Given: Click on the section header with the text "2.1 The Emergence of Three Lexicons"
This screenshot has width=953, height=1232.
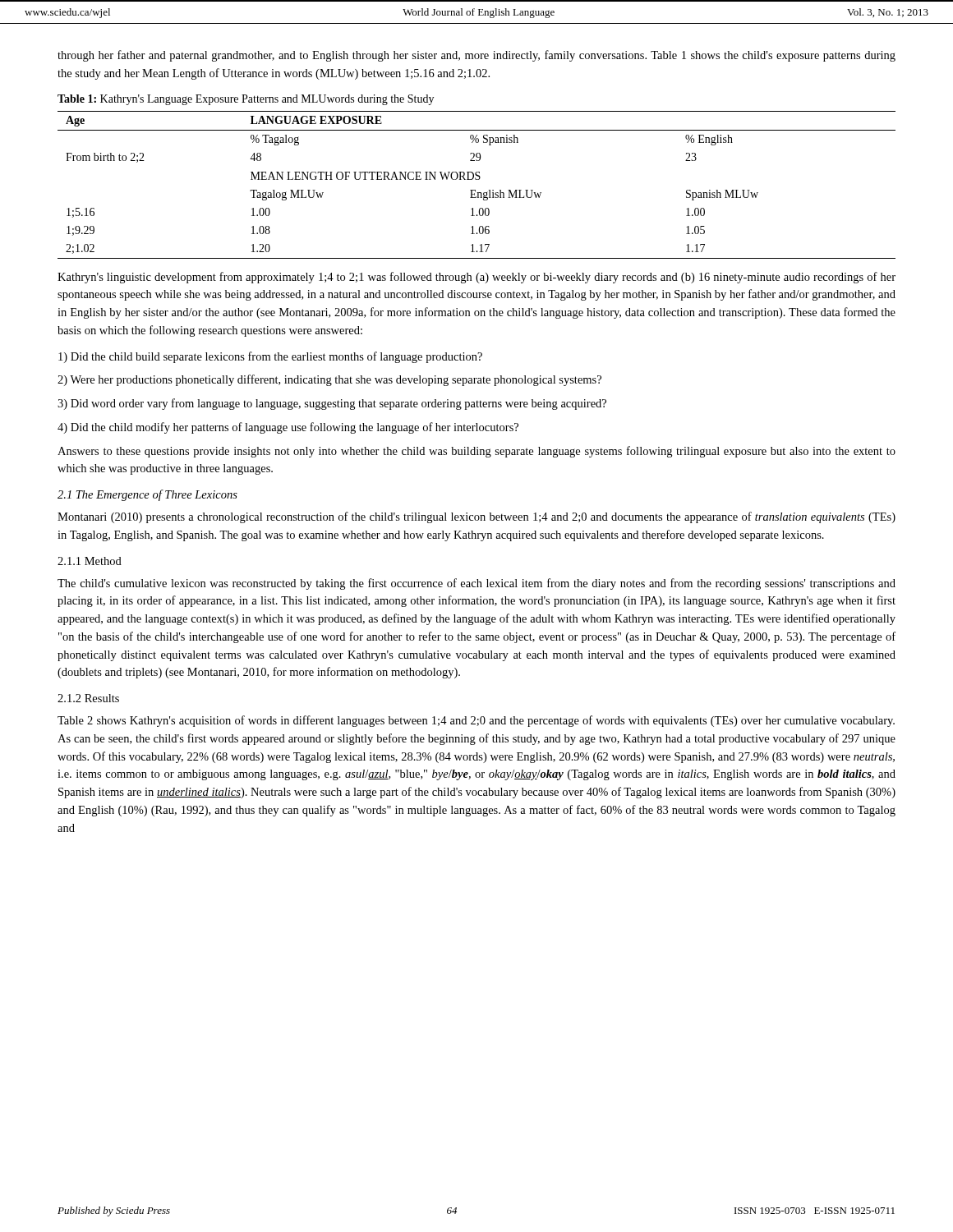Looking at the screenshot, I should (x=147, y=494).
